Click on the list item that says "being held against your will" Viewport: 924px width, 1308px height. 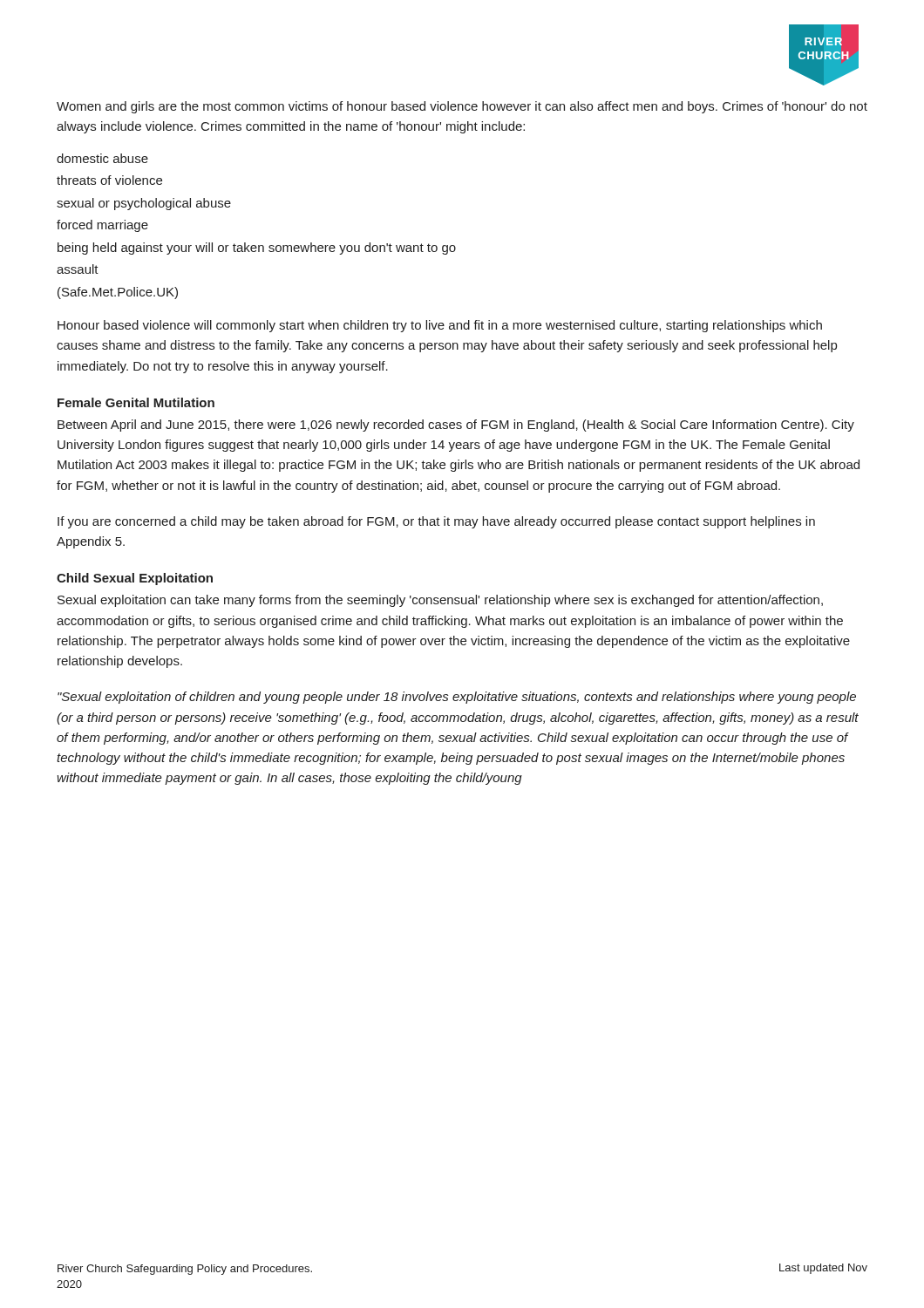pyautogui.click(x=256, y=247)
